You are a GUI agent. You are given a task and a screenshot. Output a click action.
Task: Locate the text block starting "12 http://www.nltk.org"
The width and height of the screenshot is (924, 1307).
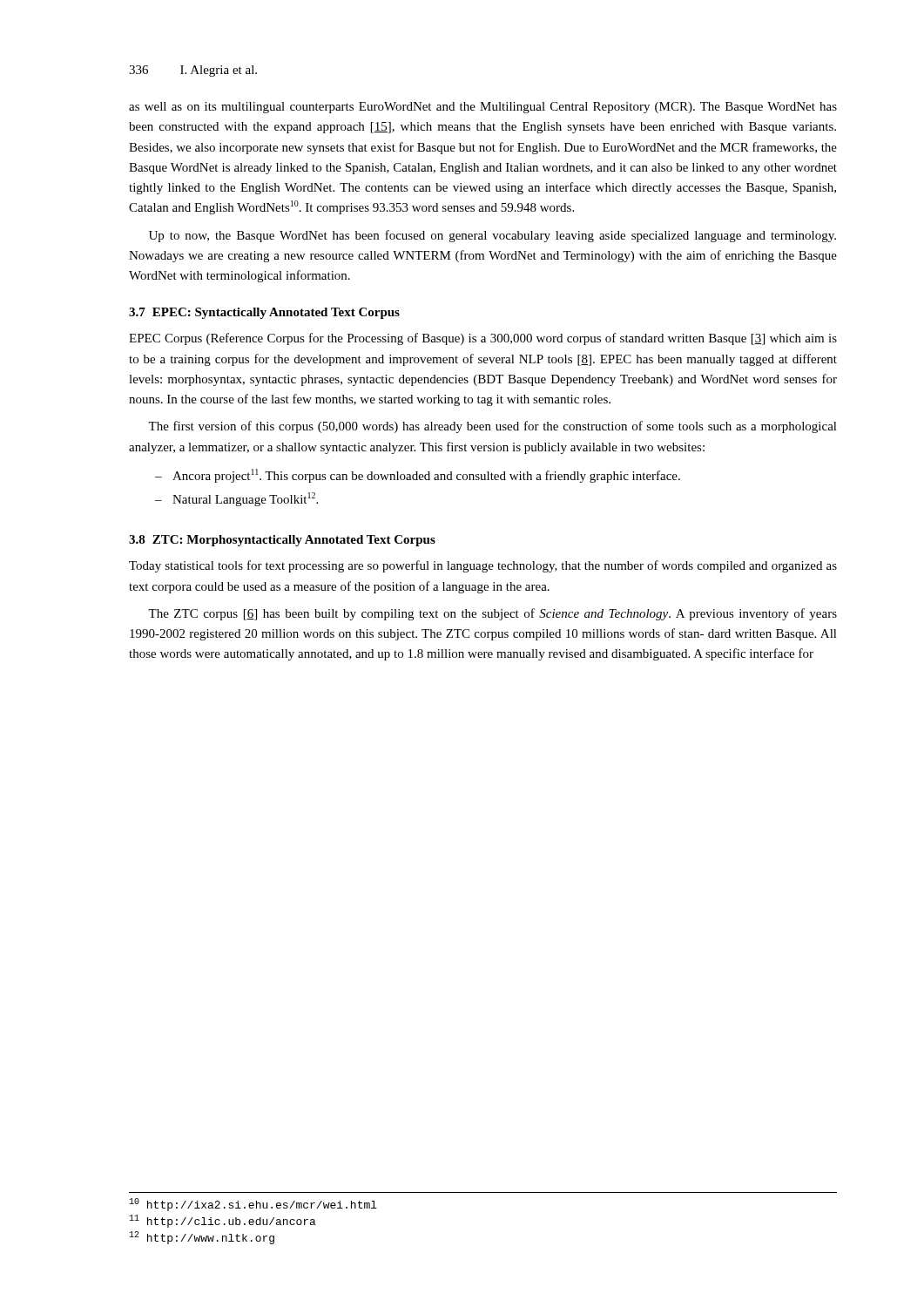202,1238
